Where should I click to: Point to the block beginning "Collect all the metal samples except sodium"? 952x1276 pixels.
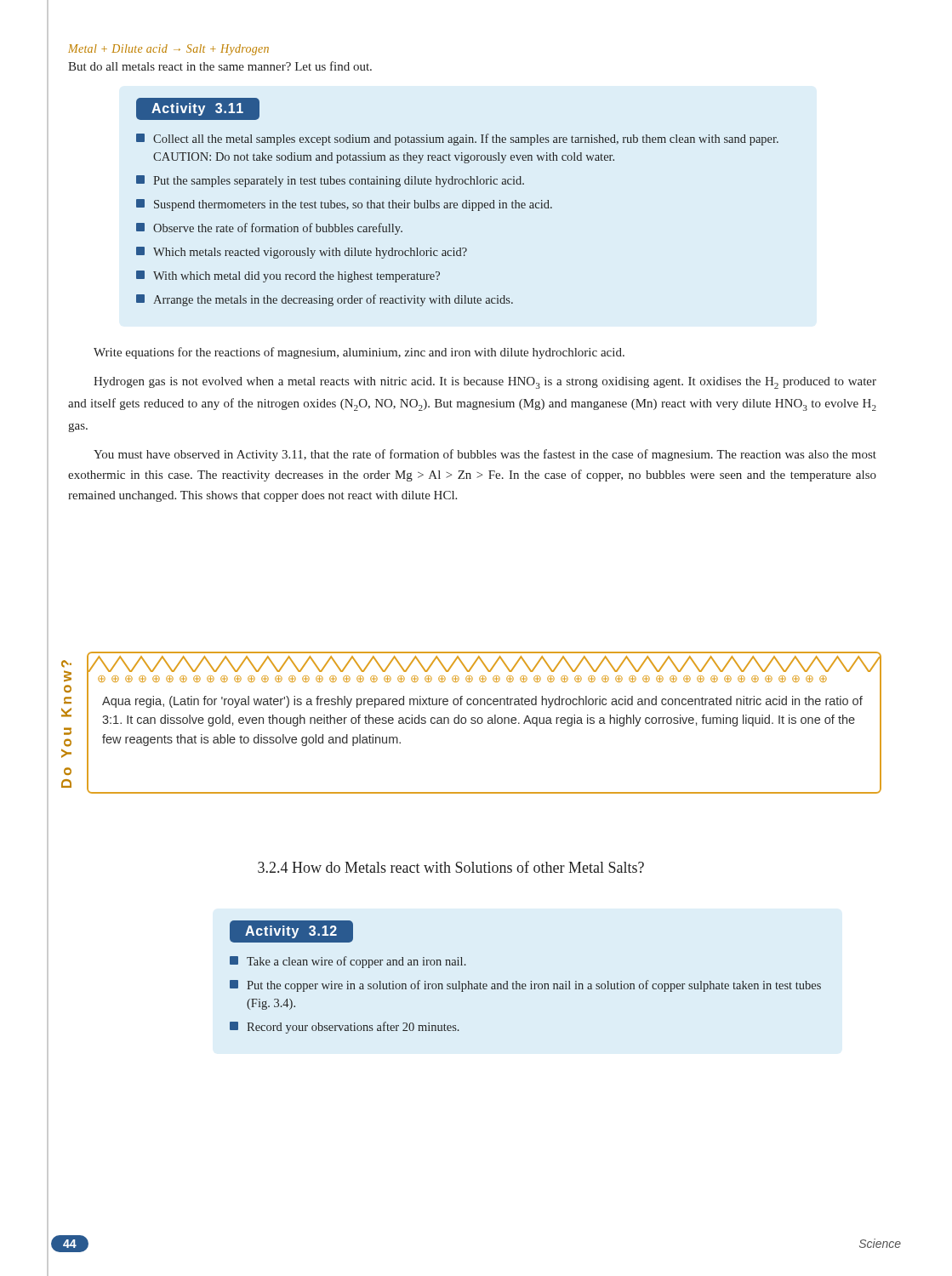468,148
